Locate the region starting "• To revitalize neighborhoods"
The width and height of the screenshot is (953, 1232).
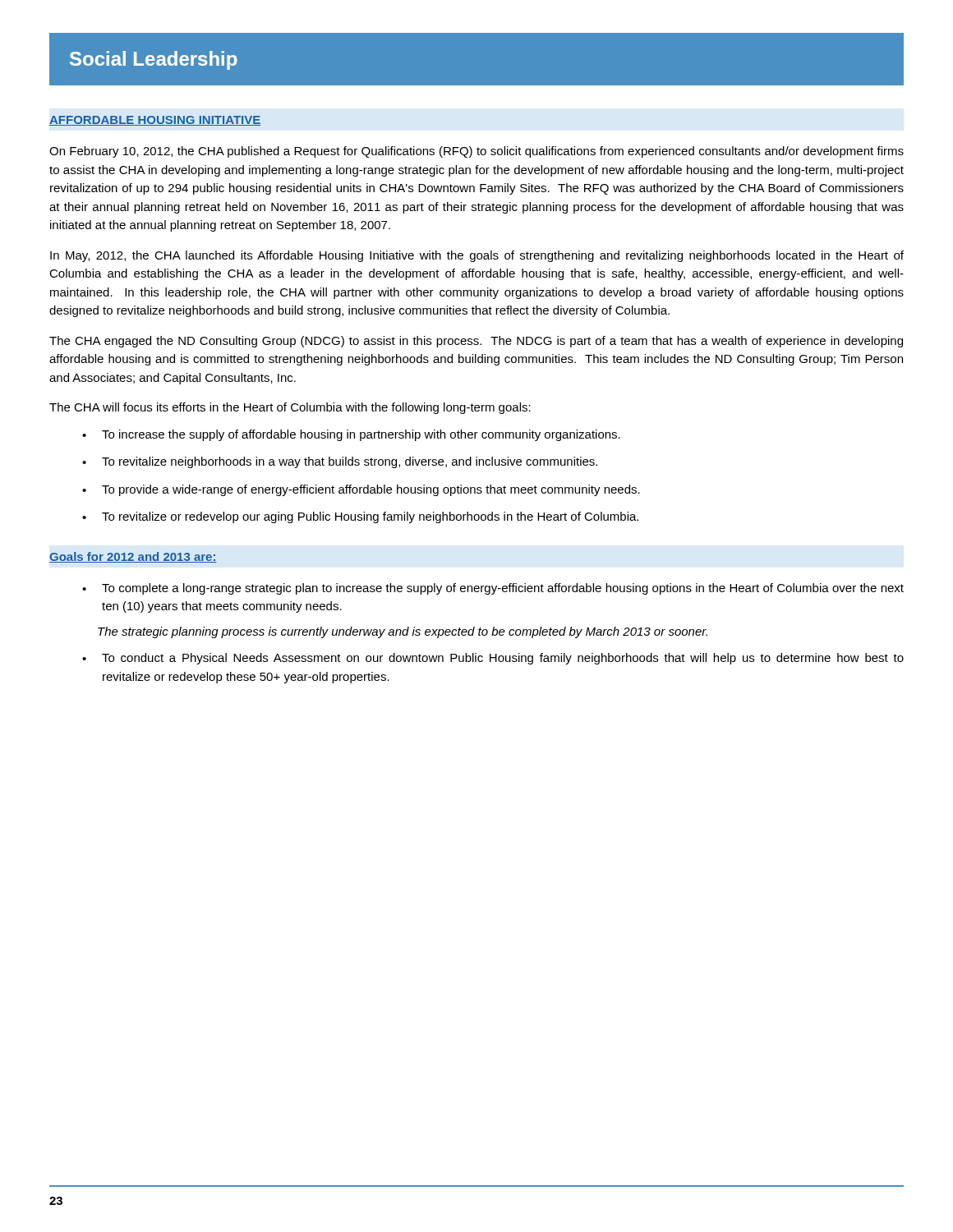[x=340, y=462]
